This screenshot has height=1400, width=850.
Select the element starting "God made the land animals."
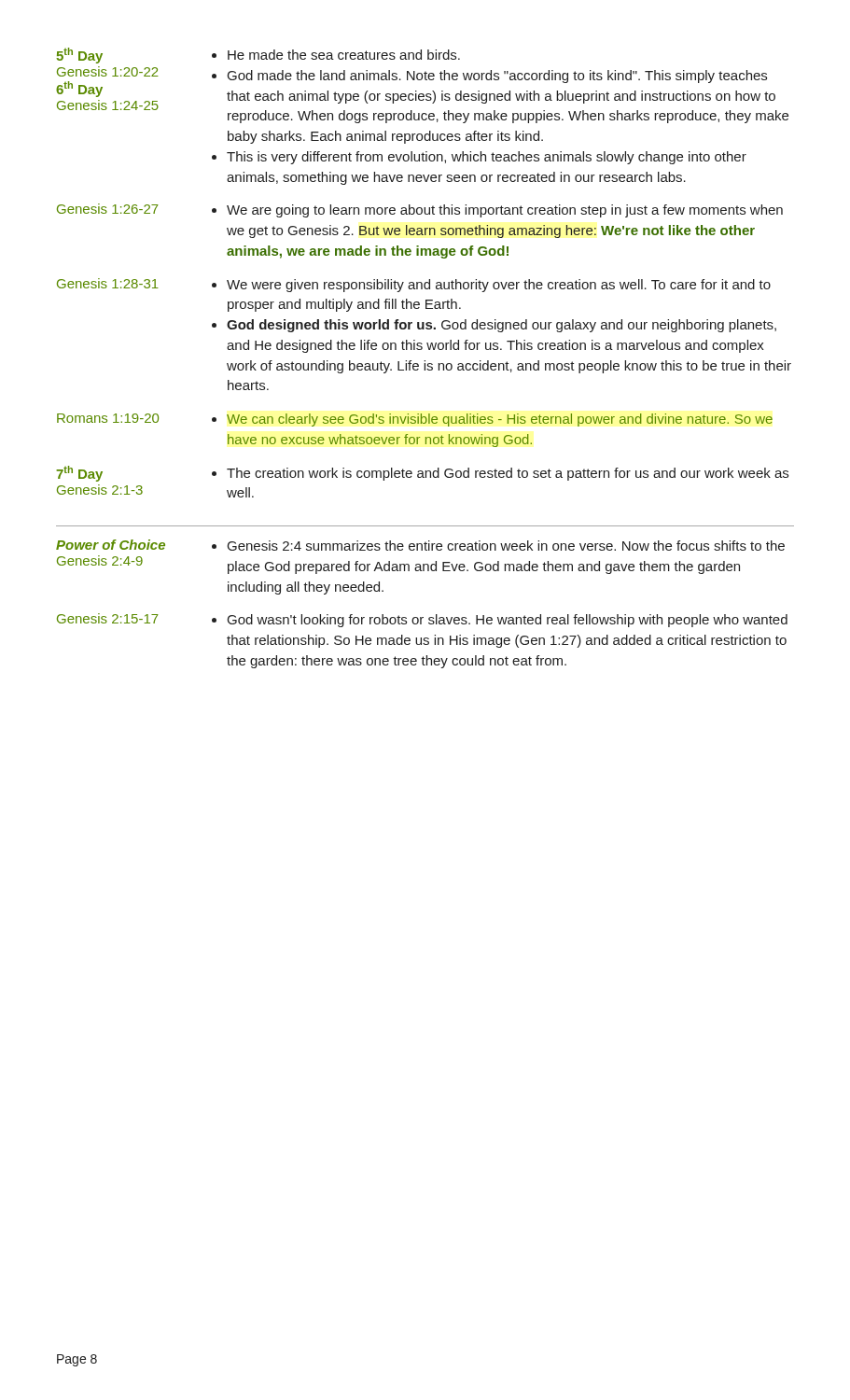510,106
